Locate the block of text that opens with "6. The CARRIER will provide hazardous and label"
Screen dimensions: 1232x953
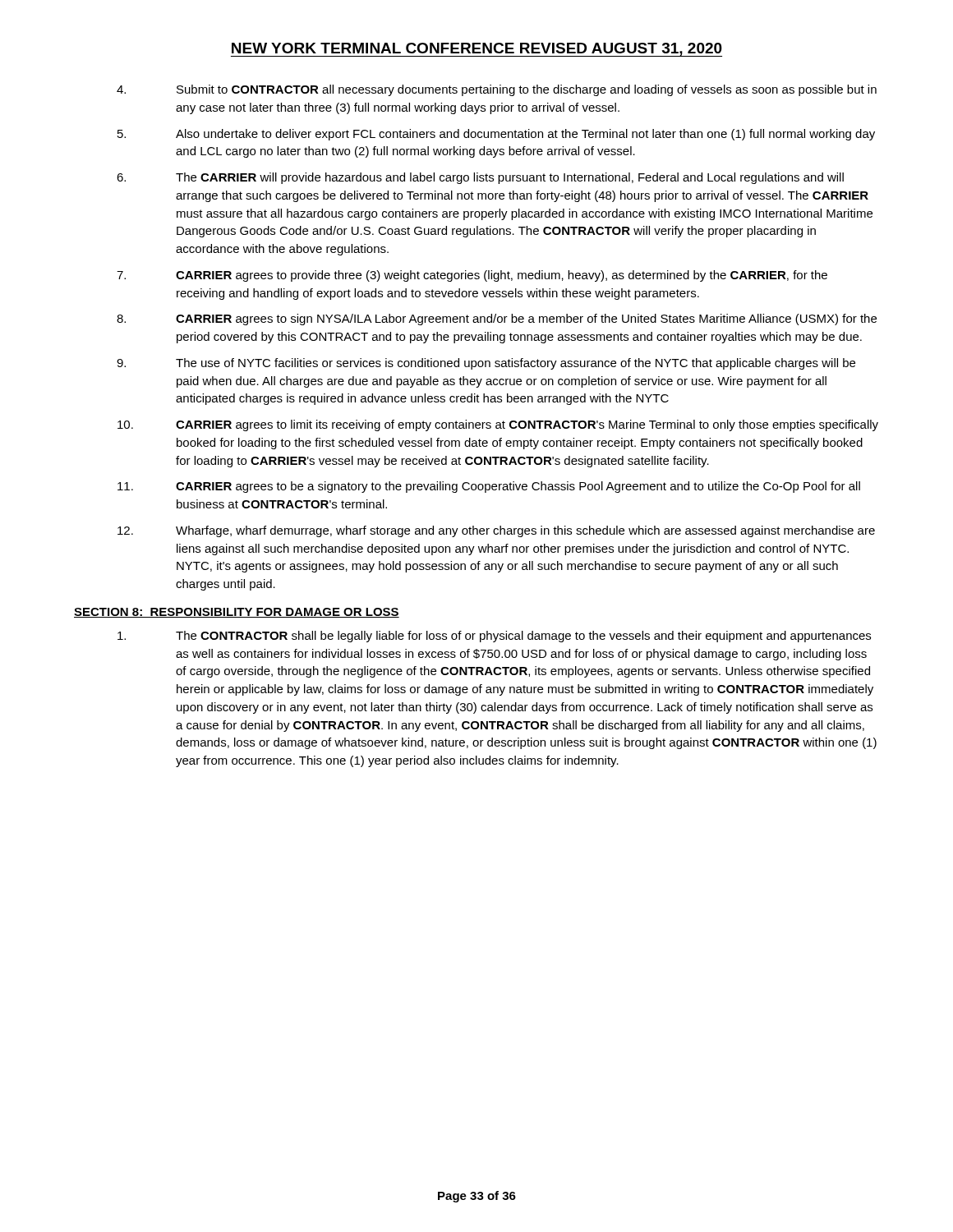(x=476, y=213)
